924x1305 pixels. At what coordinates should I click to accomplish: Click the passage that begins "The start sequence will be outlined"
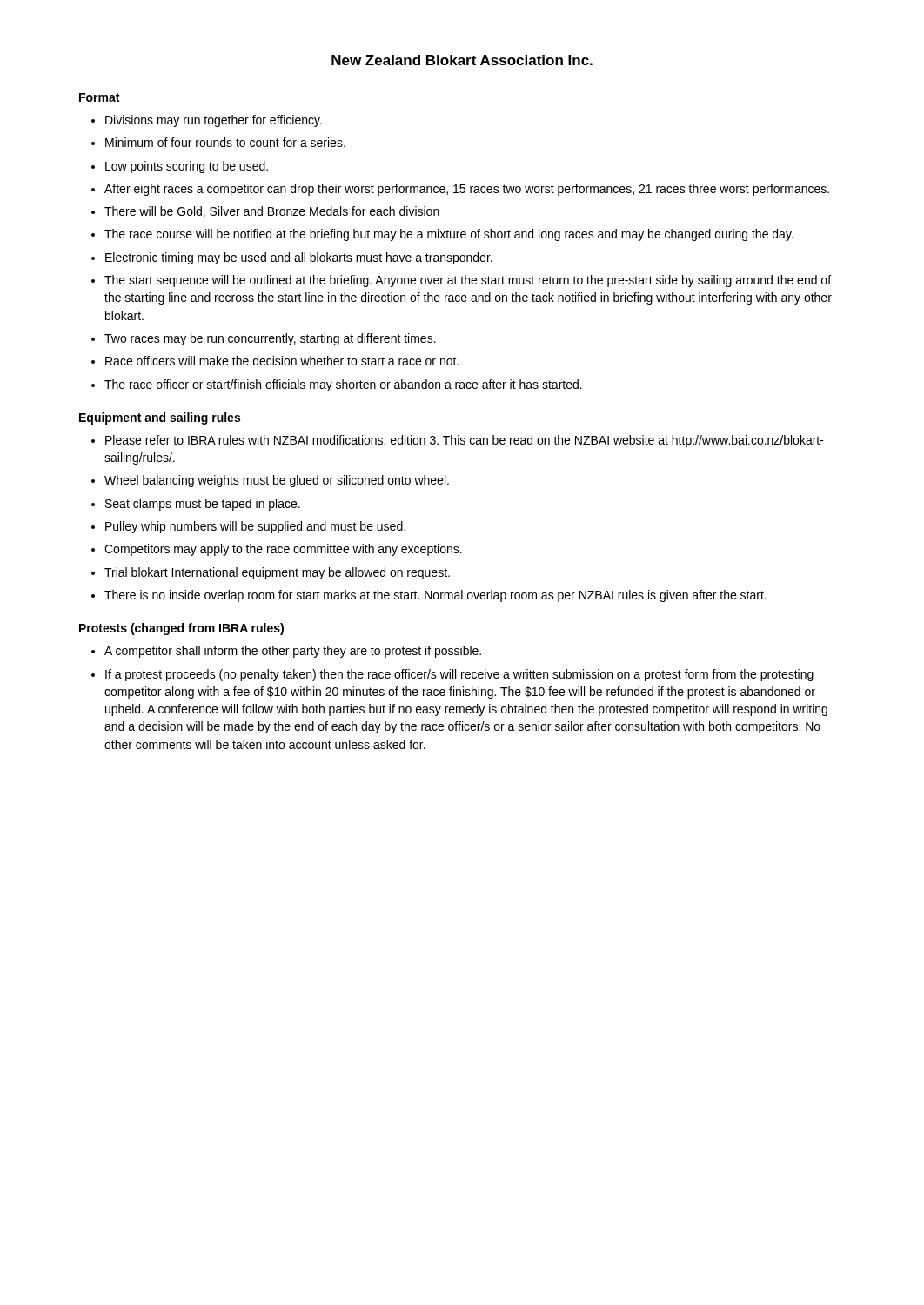point(468,298)
